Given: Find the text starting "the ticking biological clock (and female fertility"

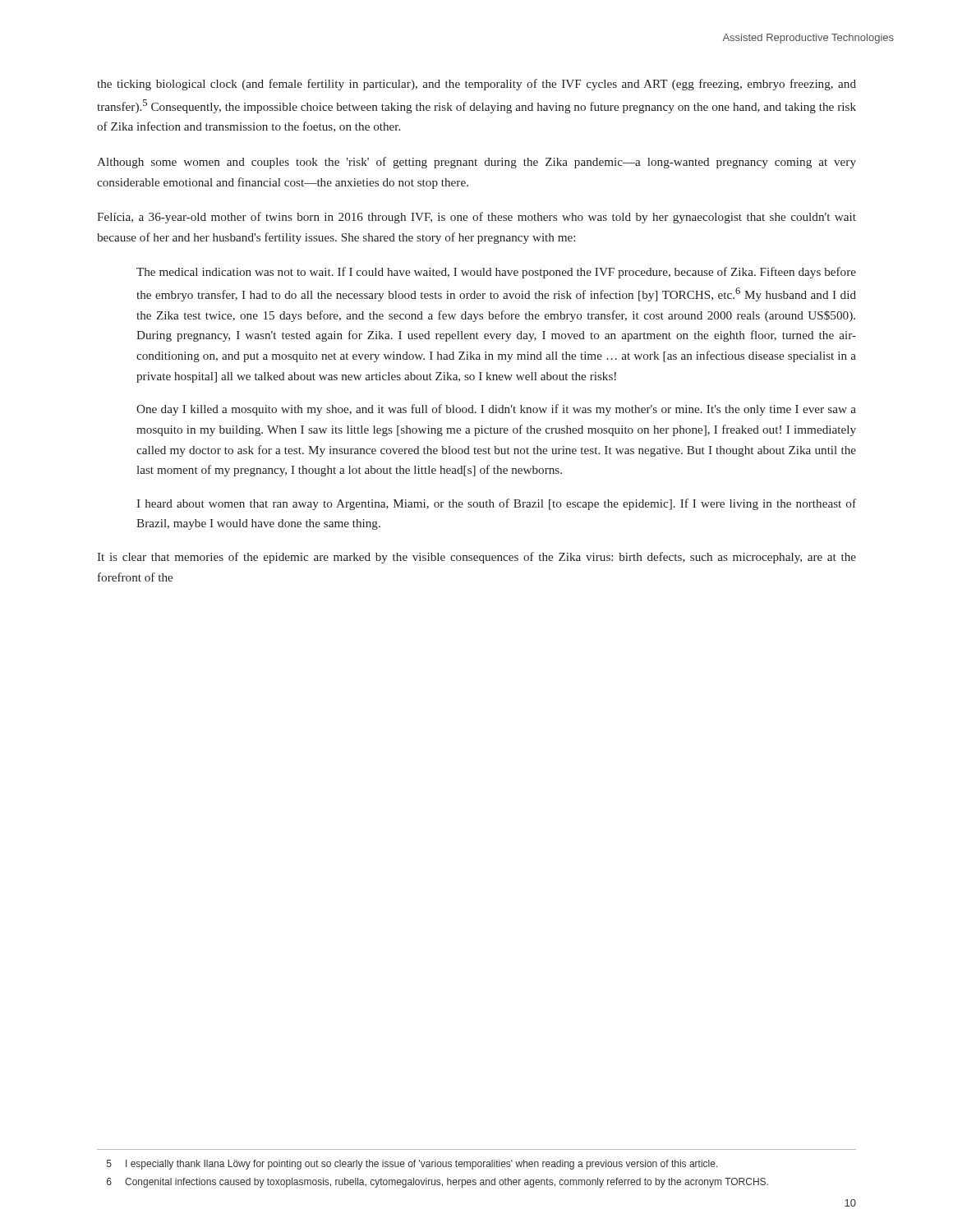Looking at the screenshot, I should 476,105.
